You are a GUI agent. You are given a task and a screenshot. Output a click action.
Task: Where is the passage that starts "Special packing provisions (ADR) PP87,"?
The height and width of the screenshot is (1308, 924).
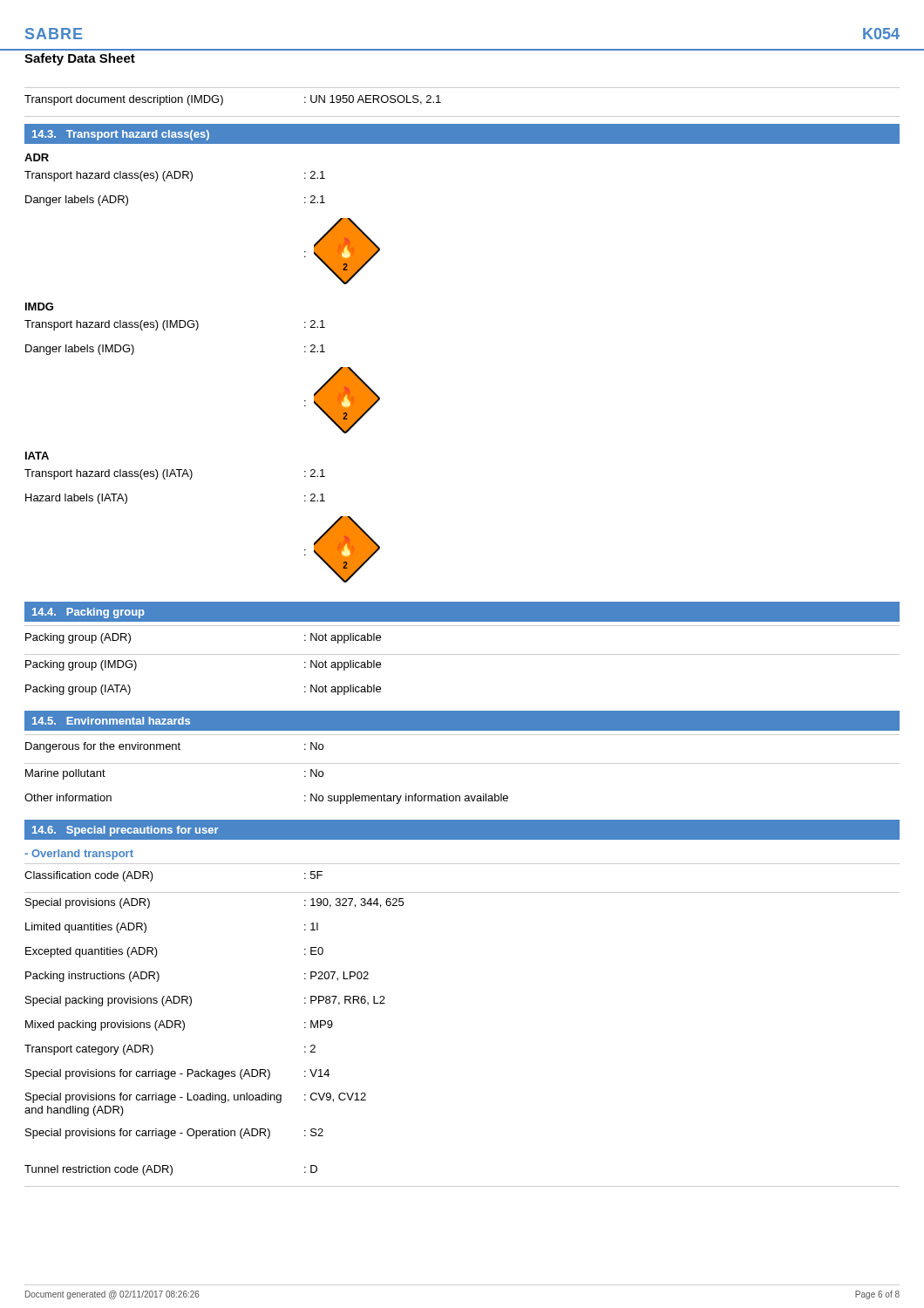(109, 1002)
